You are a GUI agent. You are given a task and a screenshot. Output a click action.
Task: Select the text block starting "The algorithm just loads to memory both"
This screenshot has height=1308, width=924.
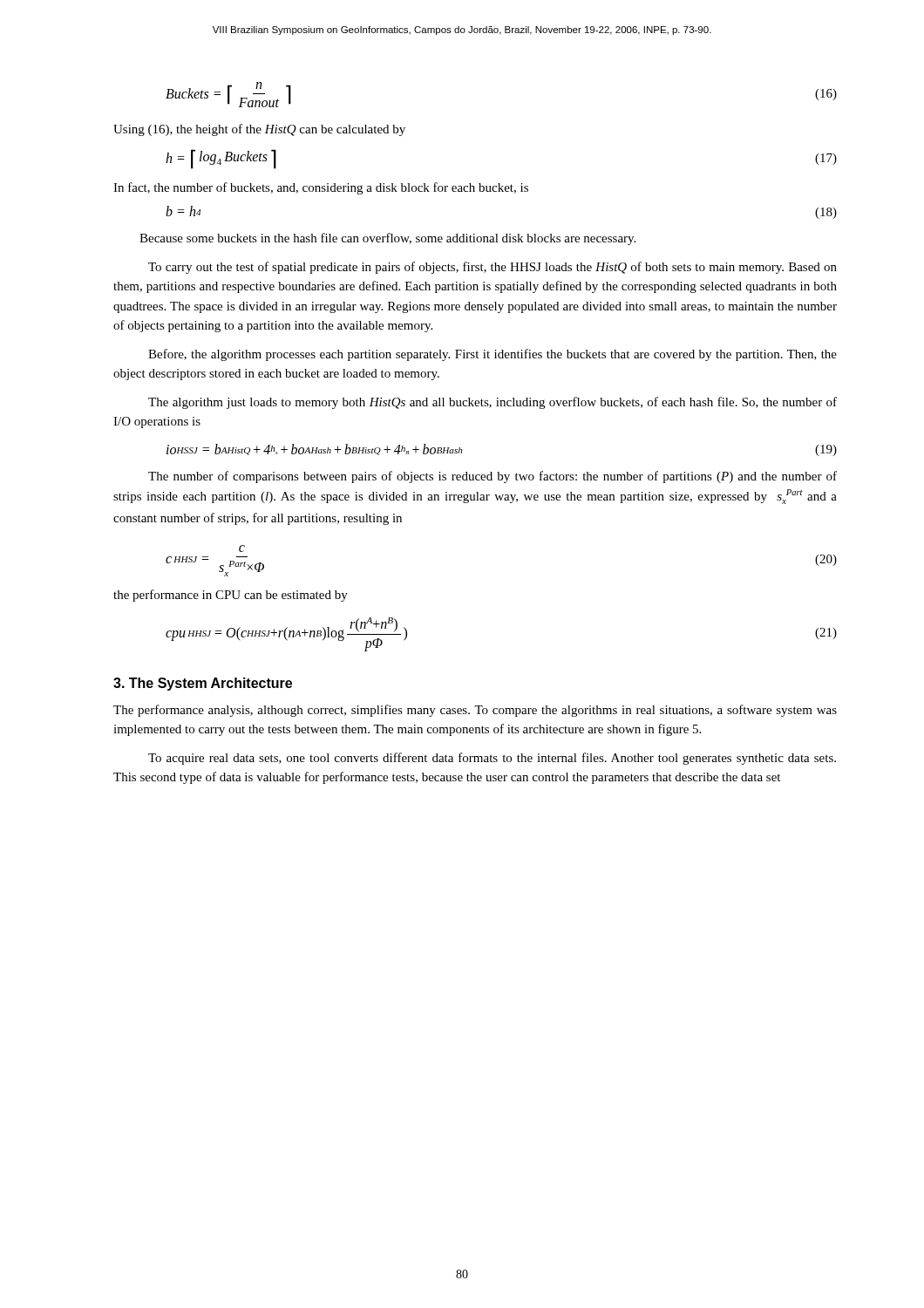tap(475, 411)
